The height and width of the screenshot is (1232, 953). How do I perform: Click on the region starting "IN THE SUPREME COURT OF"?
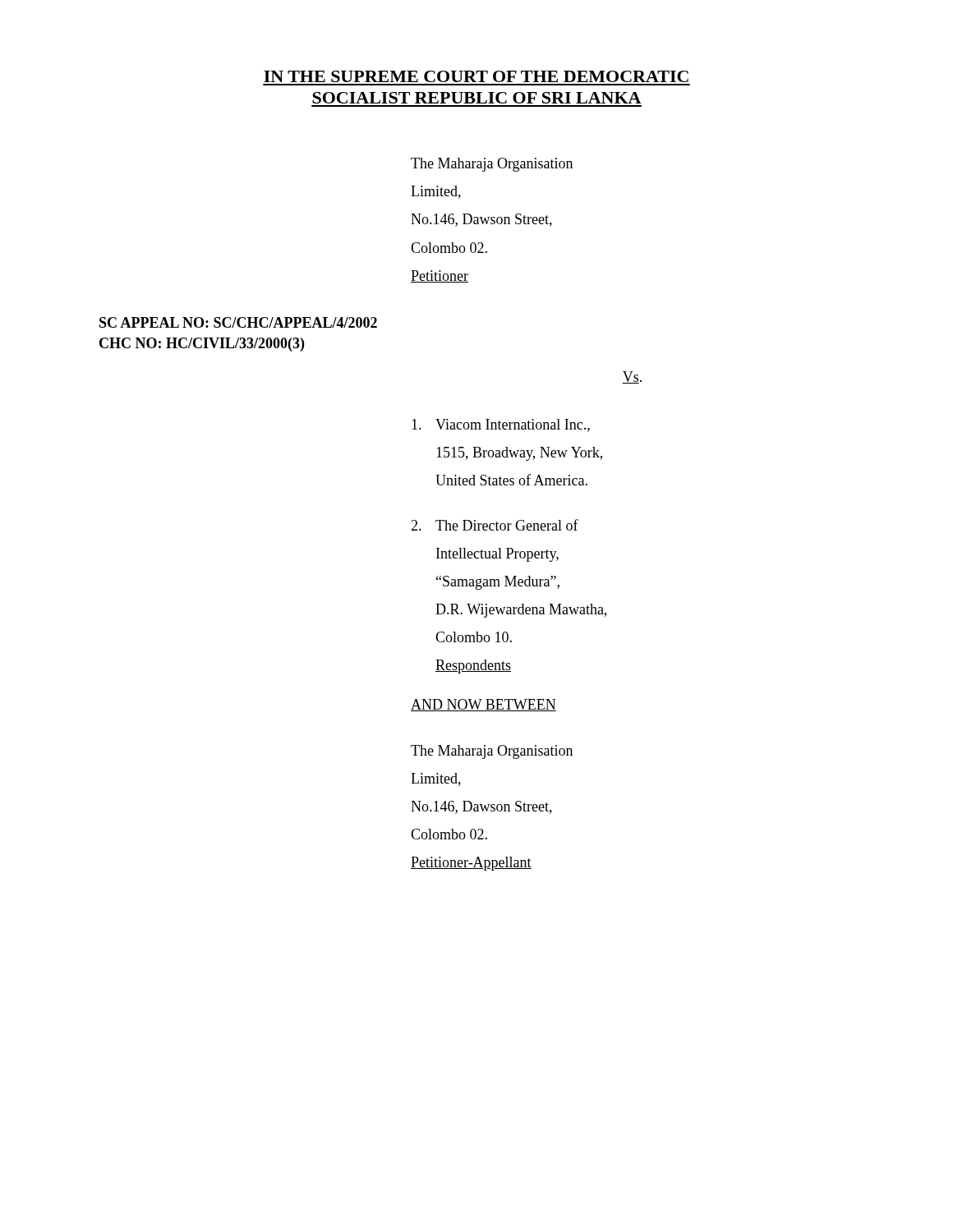(476, 87)
